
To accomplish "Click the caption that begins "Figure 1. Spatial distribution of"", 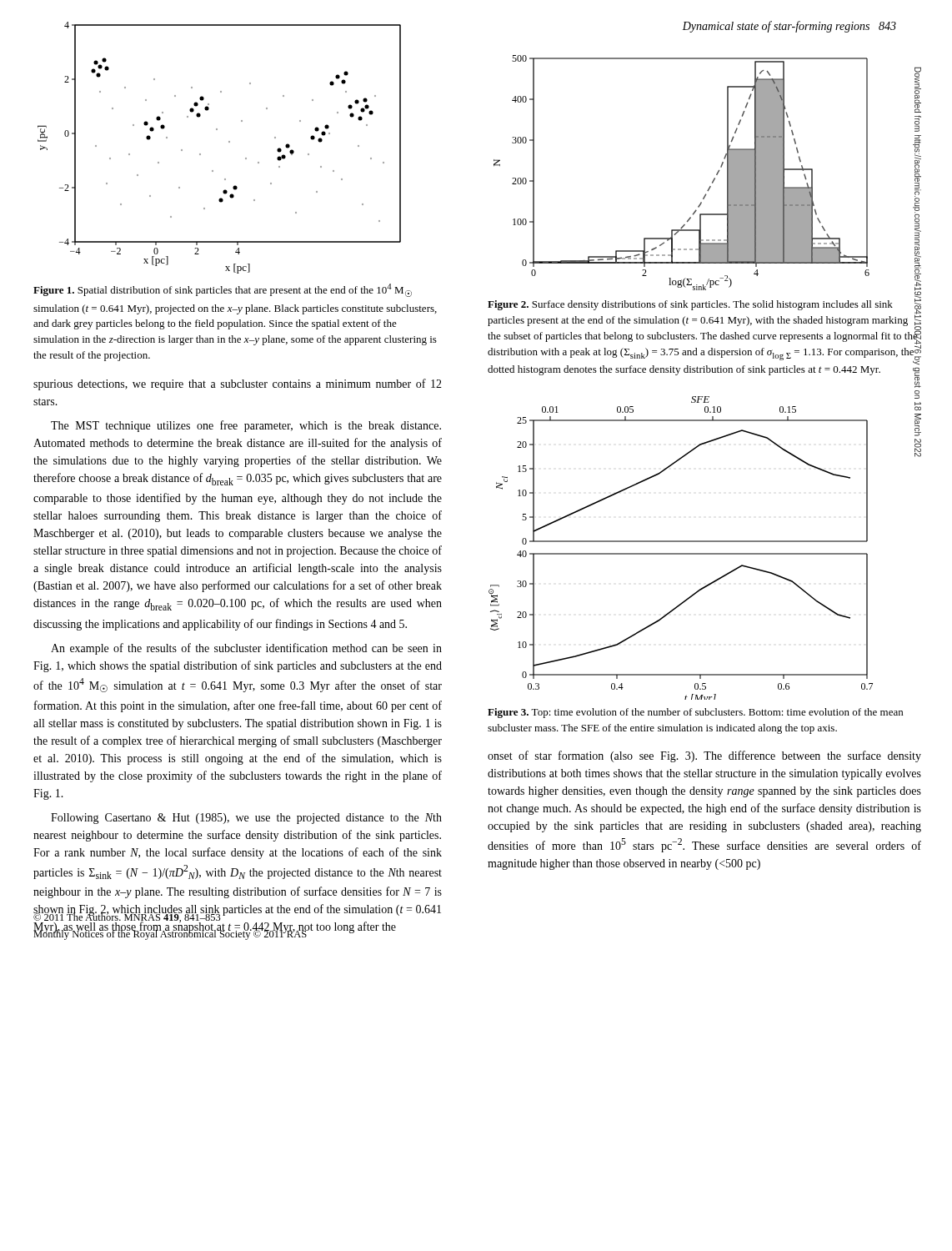I will [235, 321].
